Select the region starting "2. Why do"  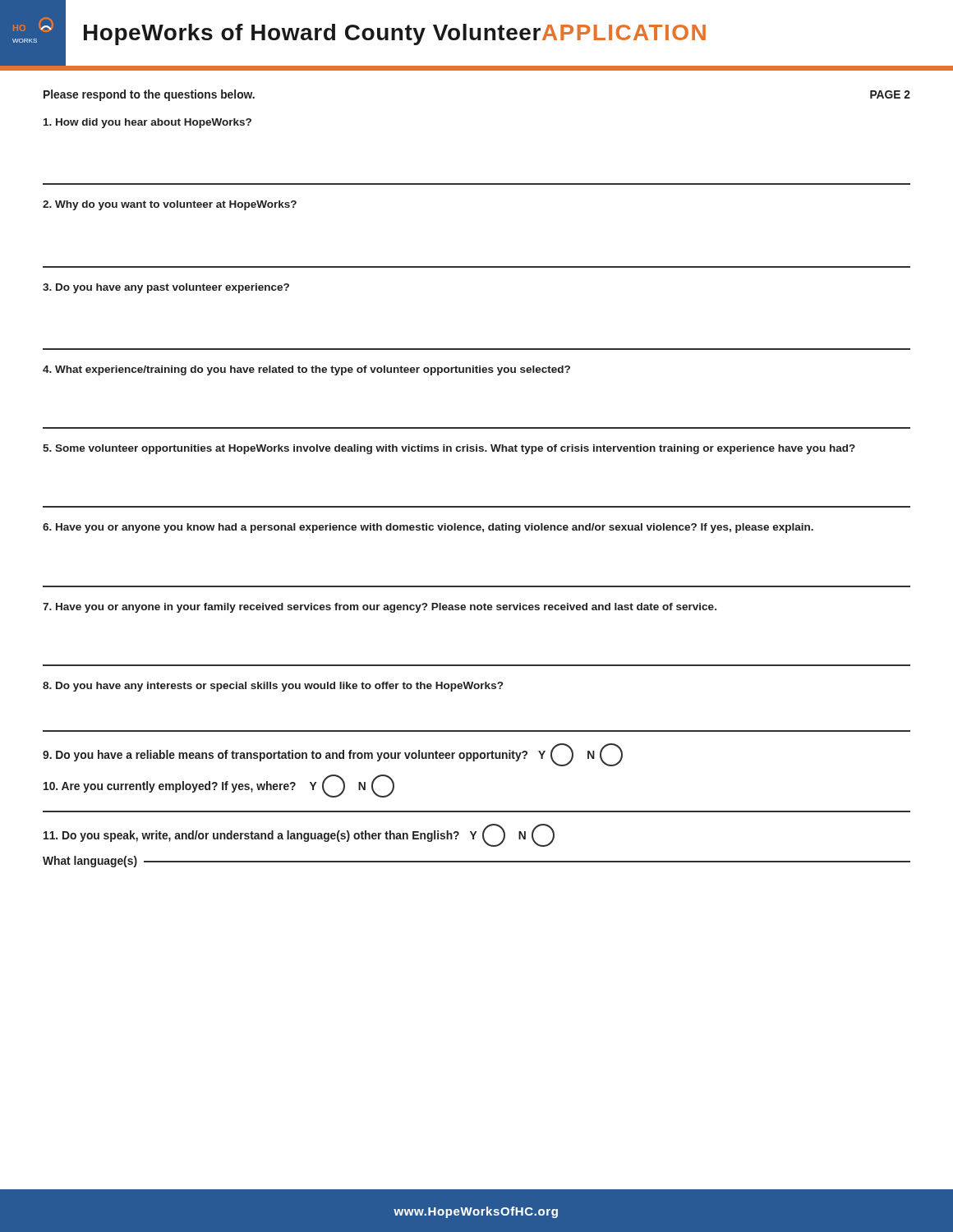(x=170, y=205)
